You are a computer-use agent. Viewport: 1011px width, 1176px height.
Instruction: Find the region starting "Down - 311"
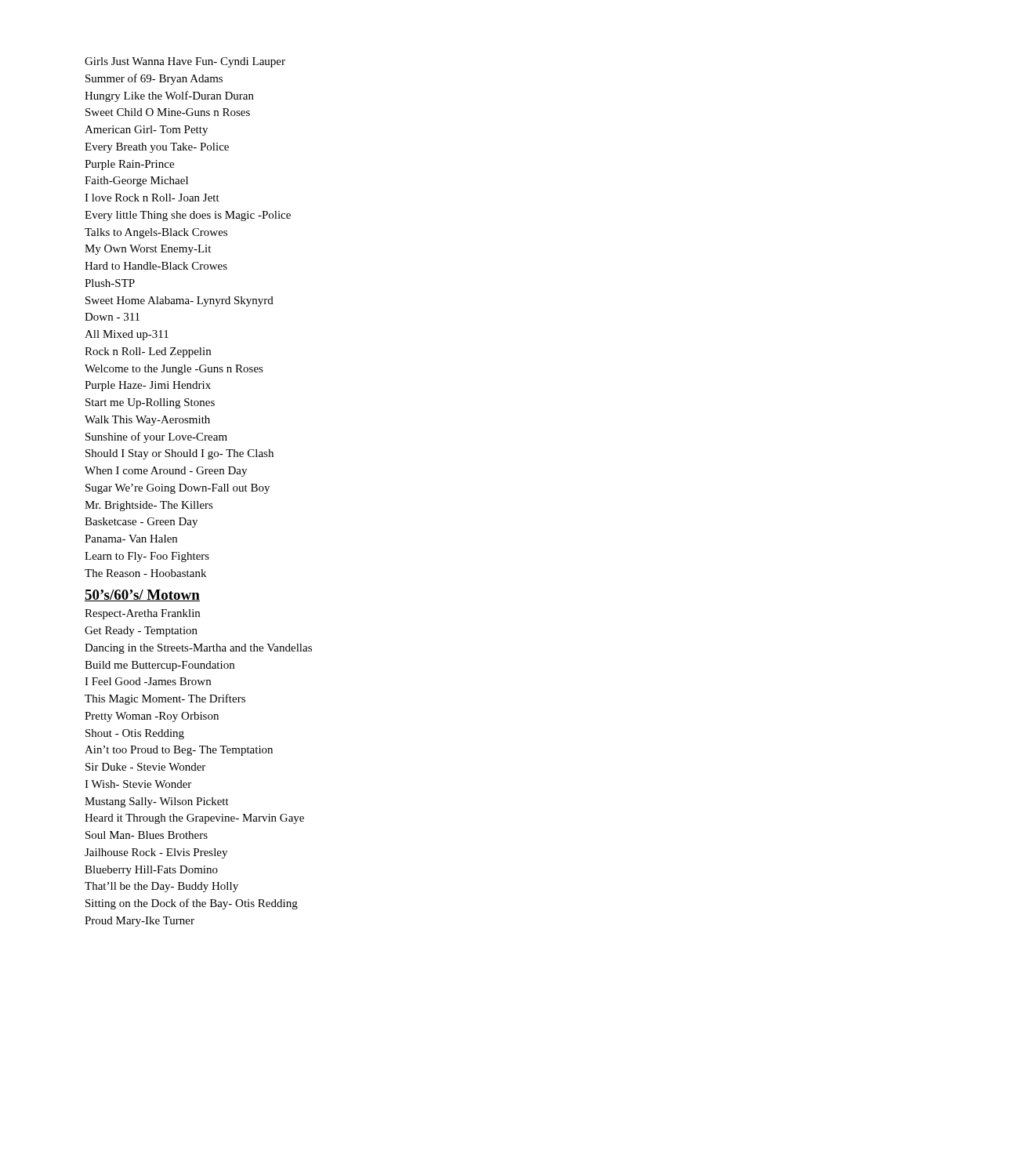coord(112,317)
